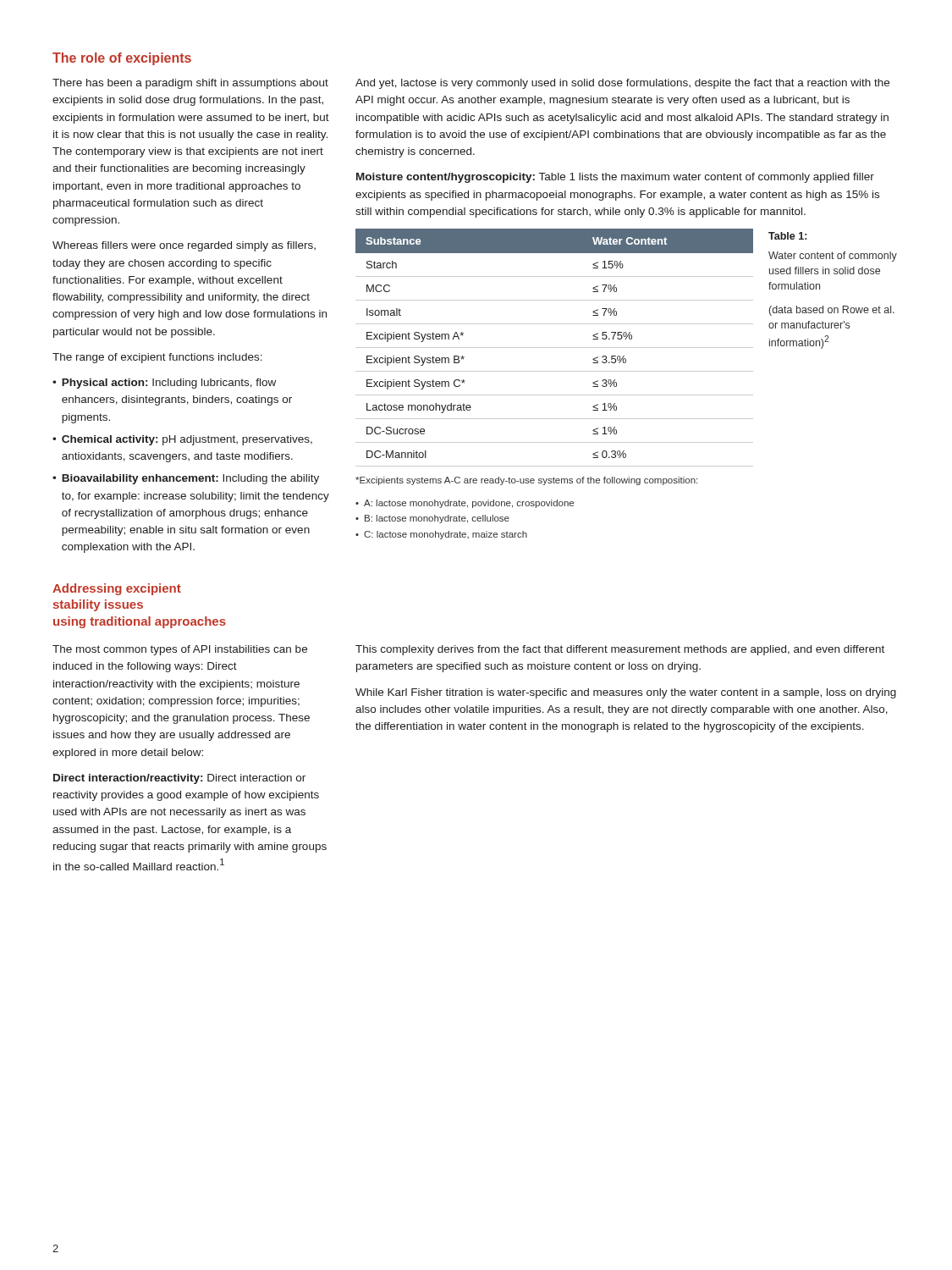
Task: Find the block on this page that starts "There has been"
Action: pyautogui.click(x=192, y=152)
